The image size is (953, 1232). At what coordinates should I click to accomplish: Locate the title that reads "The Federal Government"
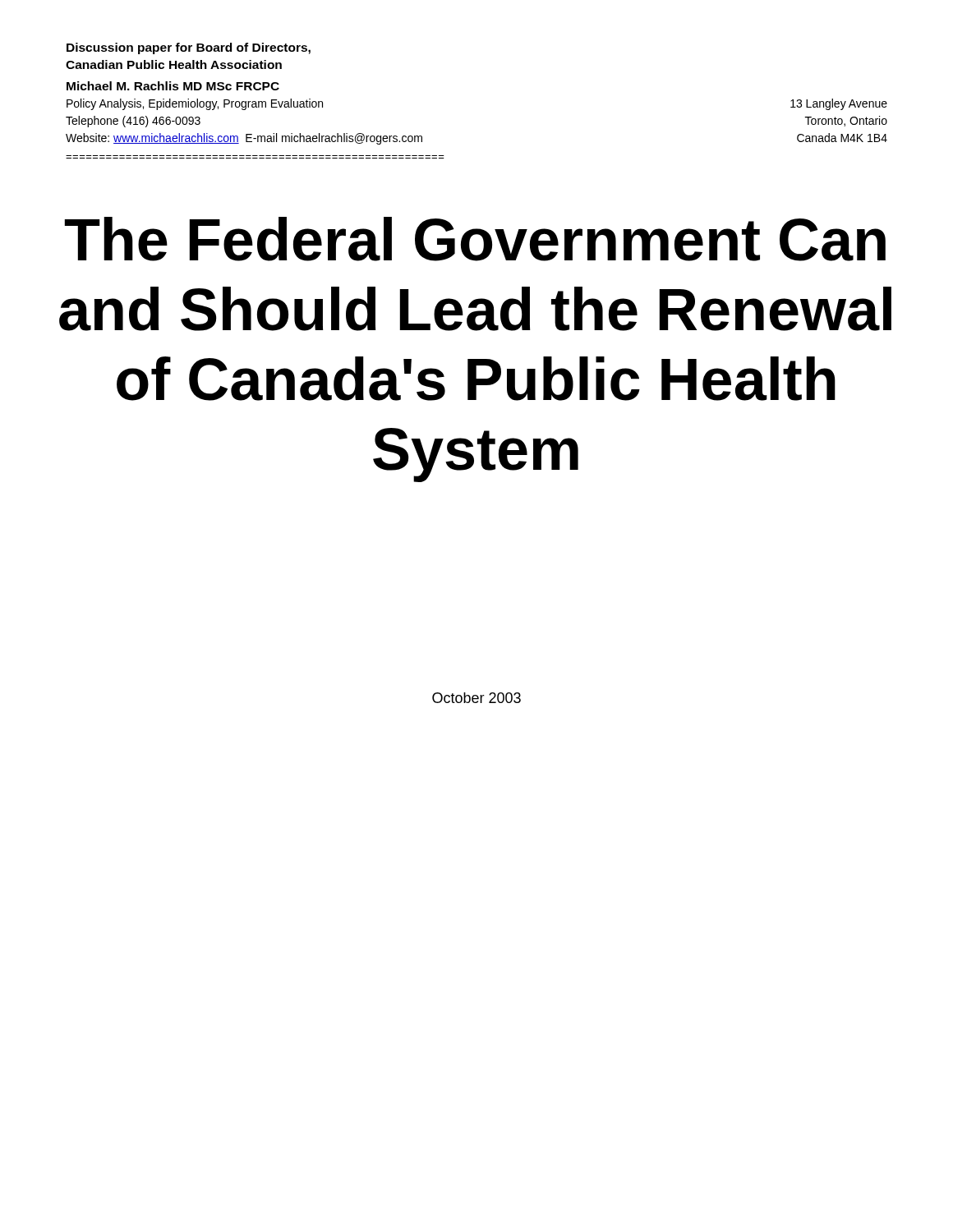click(x=476, y=344)
